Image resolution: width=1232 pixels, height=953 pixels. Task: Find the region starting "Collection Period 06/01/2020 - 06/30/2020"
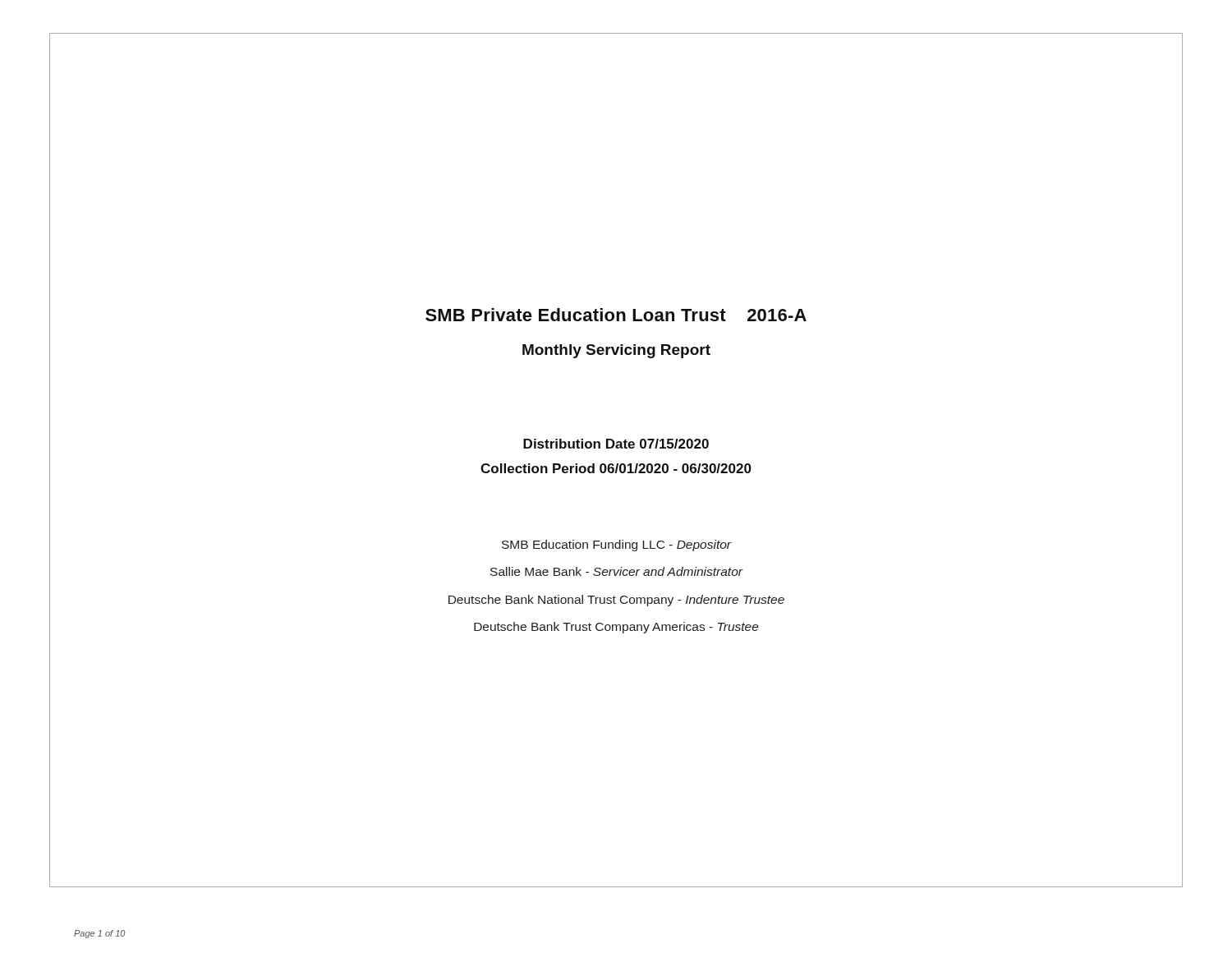pyautogui.click(x=616, y=469)
